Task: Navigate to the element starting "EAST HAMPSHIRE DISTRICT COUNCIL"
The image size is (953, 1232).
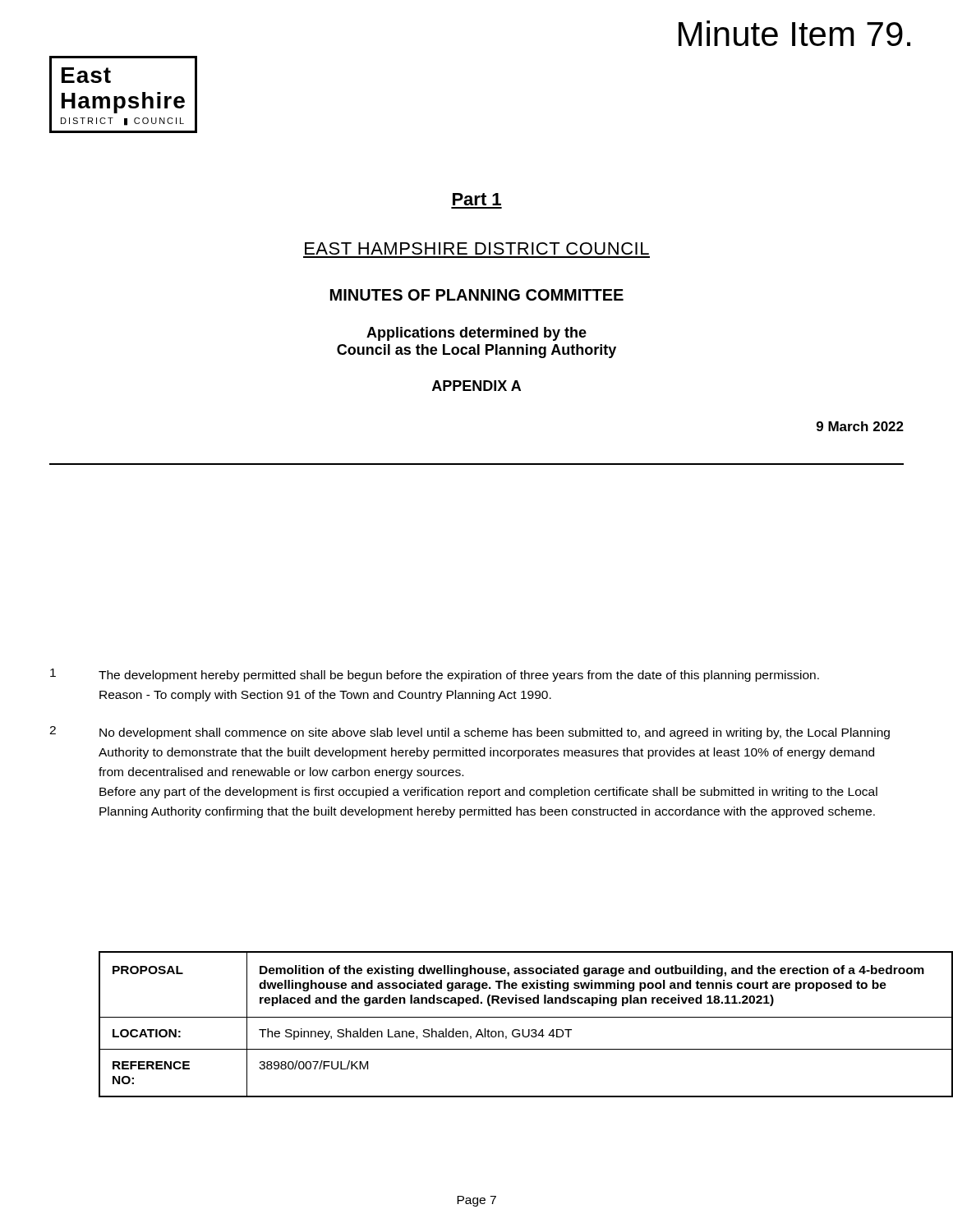Action: tap(476, 248)
